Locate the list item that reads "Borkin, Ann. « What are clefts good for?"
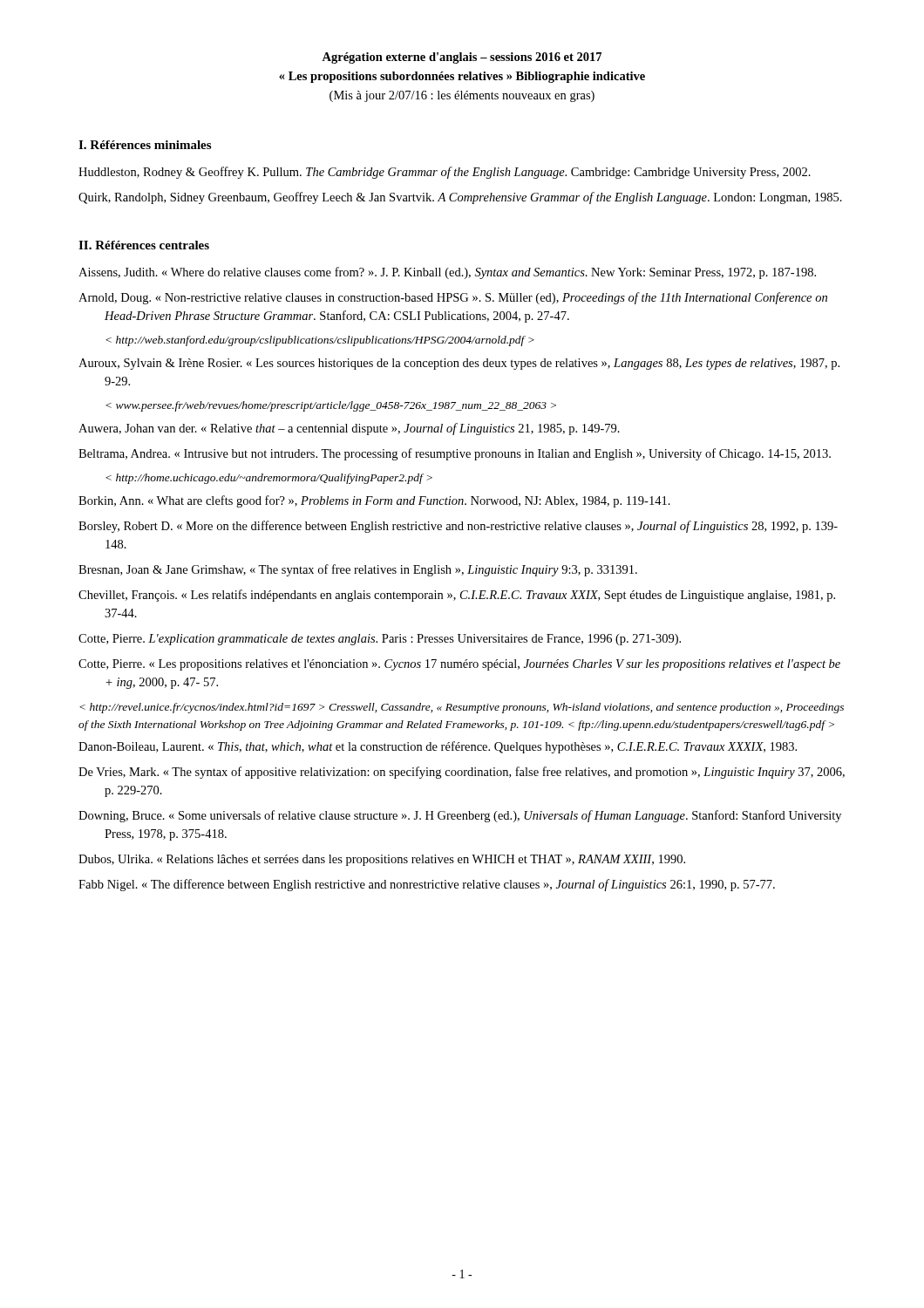 374,501
